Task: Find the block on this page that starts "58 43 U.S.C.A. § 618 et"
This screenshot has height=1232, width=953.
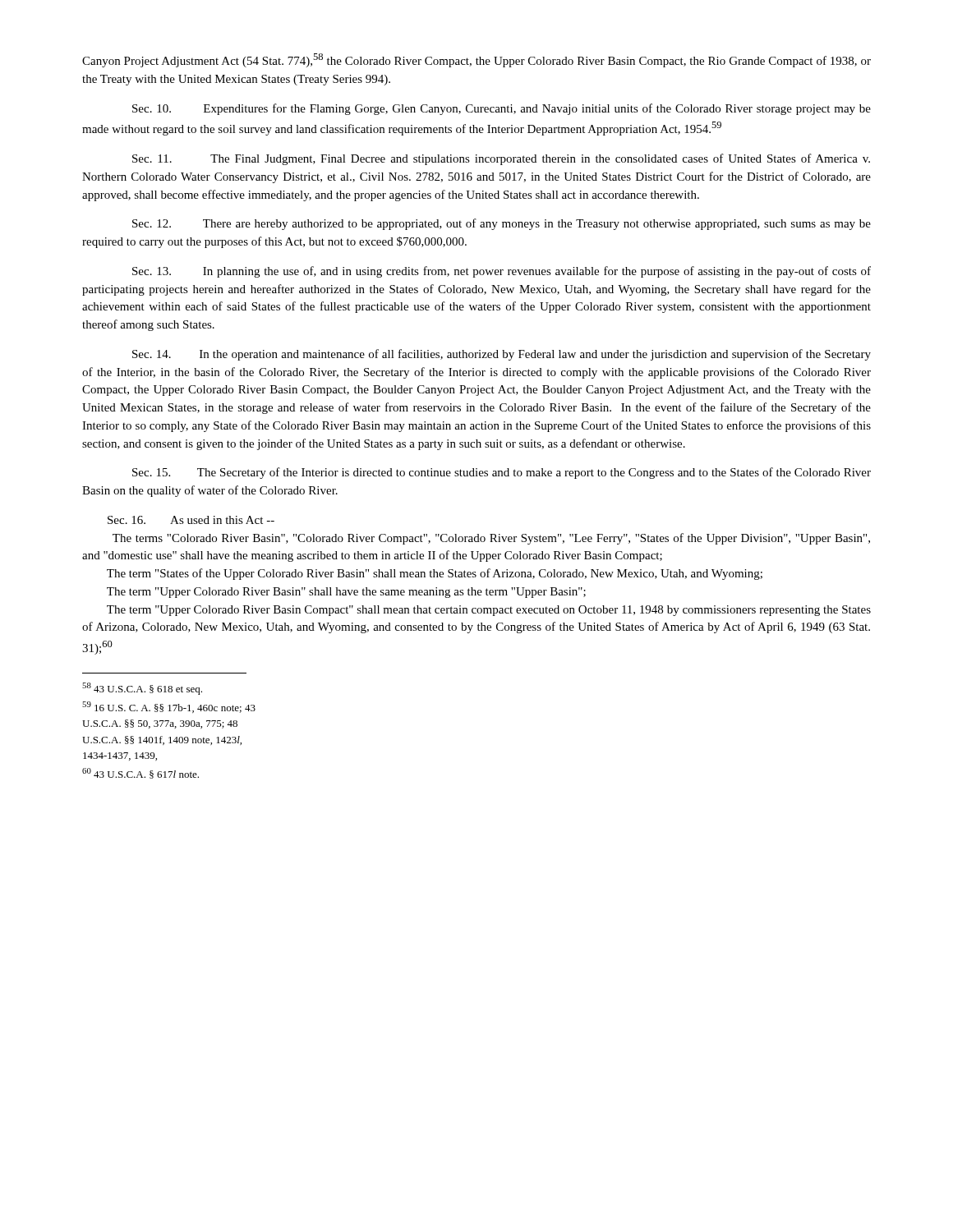Action: pyautogui.click(x=142, y=689)
